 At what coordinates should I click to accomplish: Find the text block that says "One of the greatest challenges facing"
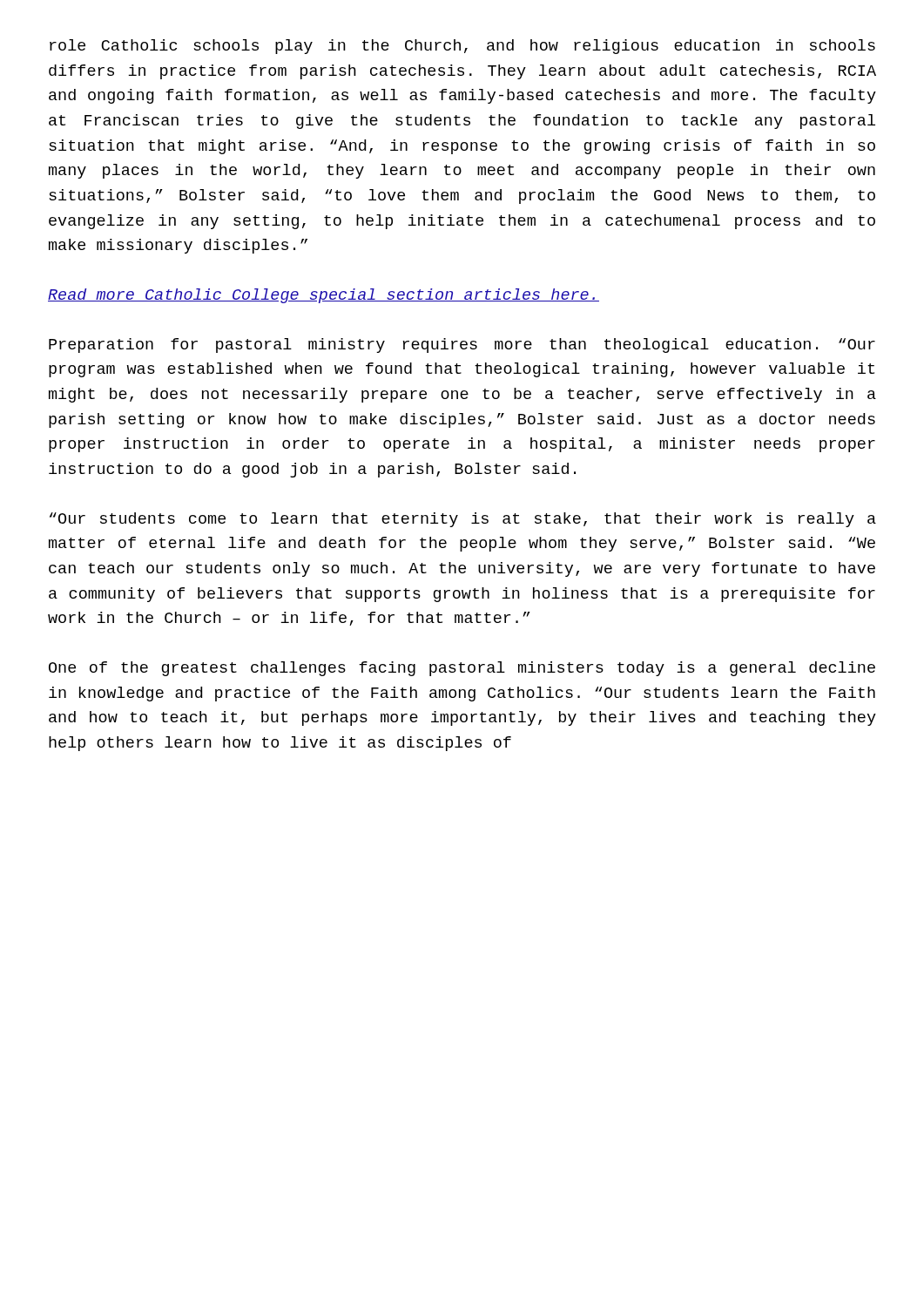point(462,706)
